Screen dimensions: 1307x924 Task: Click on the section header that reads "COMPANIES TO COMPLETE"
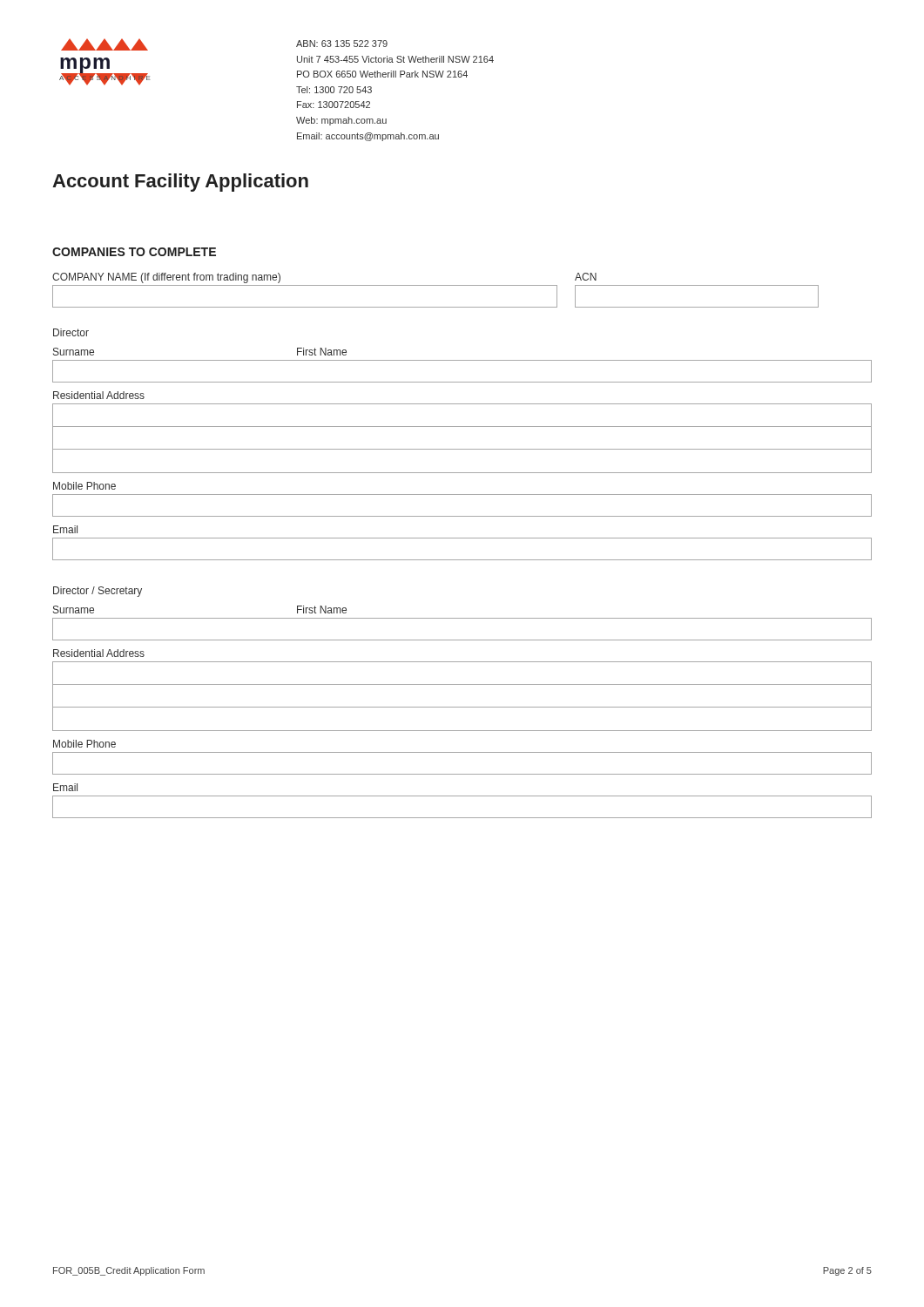[134, 252]
